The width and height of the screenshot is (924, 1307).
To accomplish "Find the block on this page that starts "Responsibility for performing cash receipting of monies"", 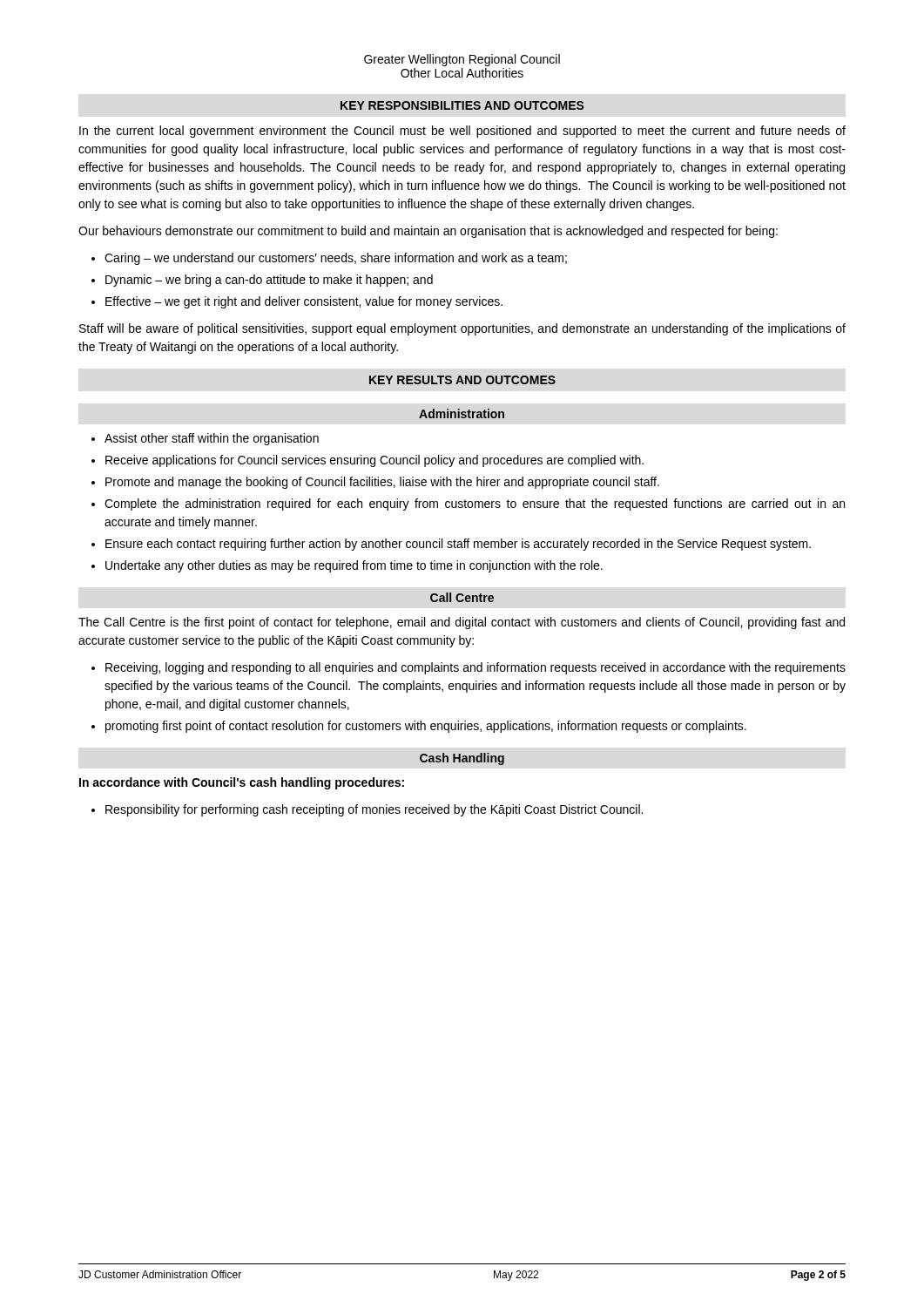I will tap(462, 810).
